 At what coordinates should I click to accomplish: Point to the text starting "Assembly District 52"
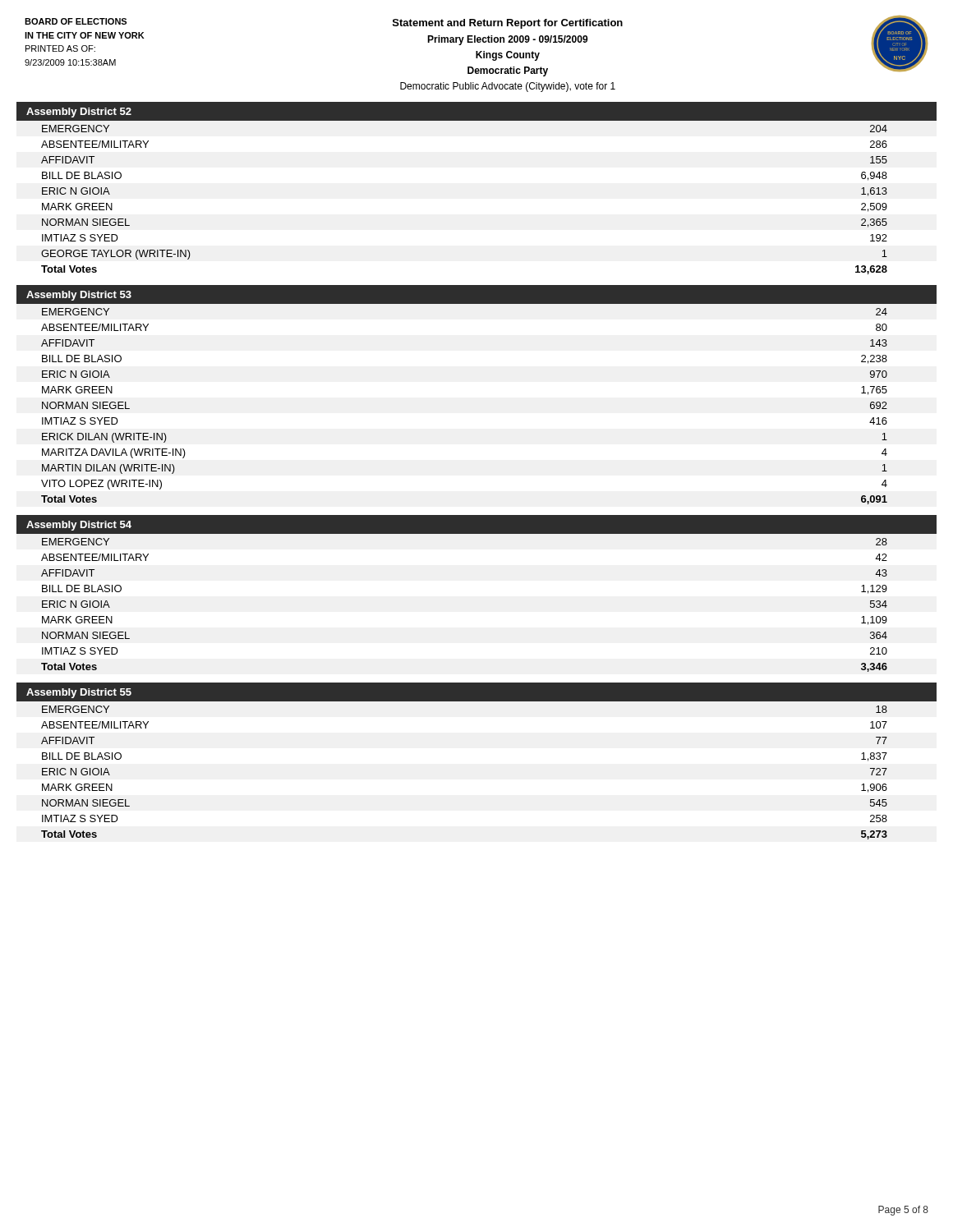tap(79, 111)
